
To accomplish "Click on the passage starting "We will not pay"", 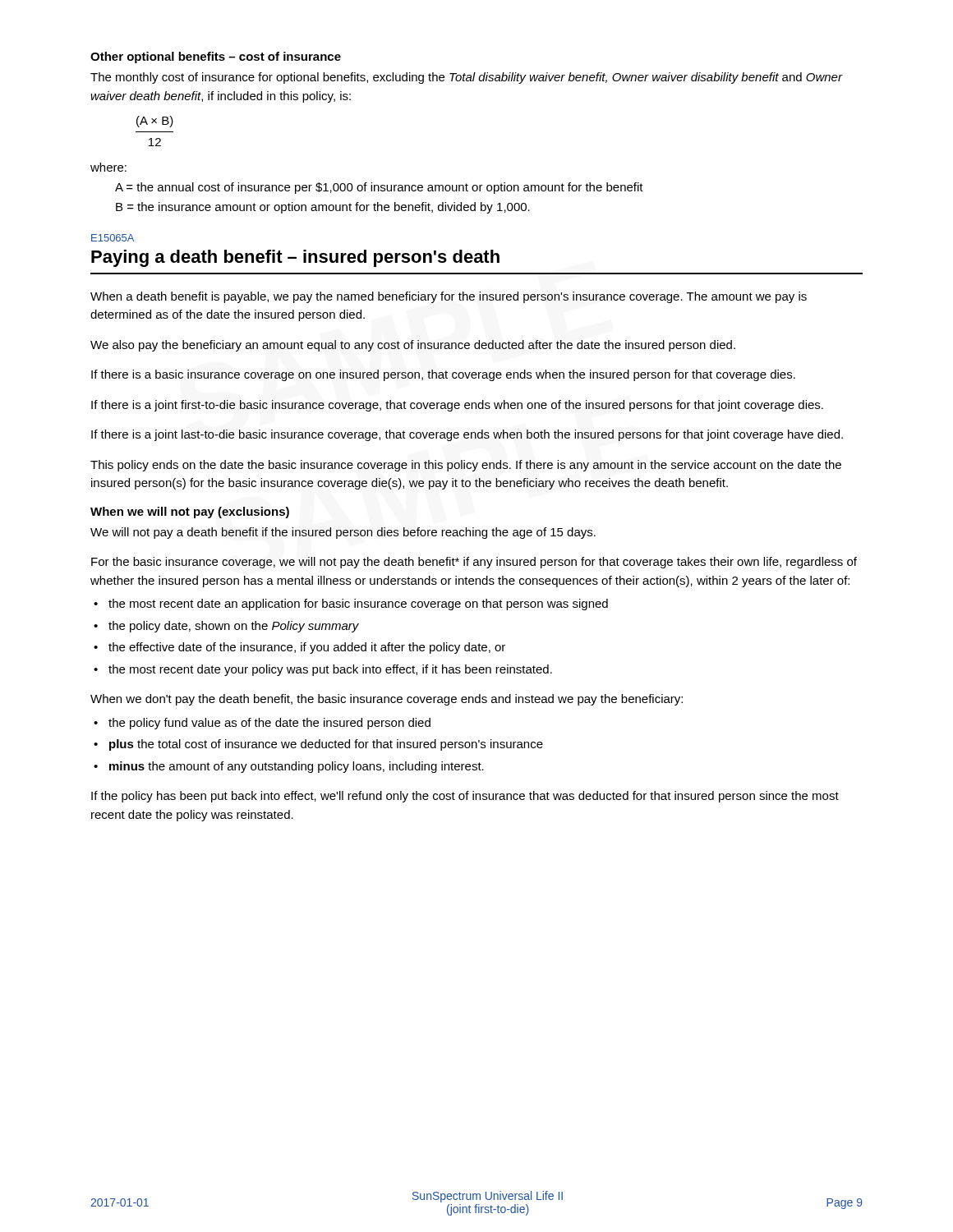I will point(343,531).
